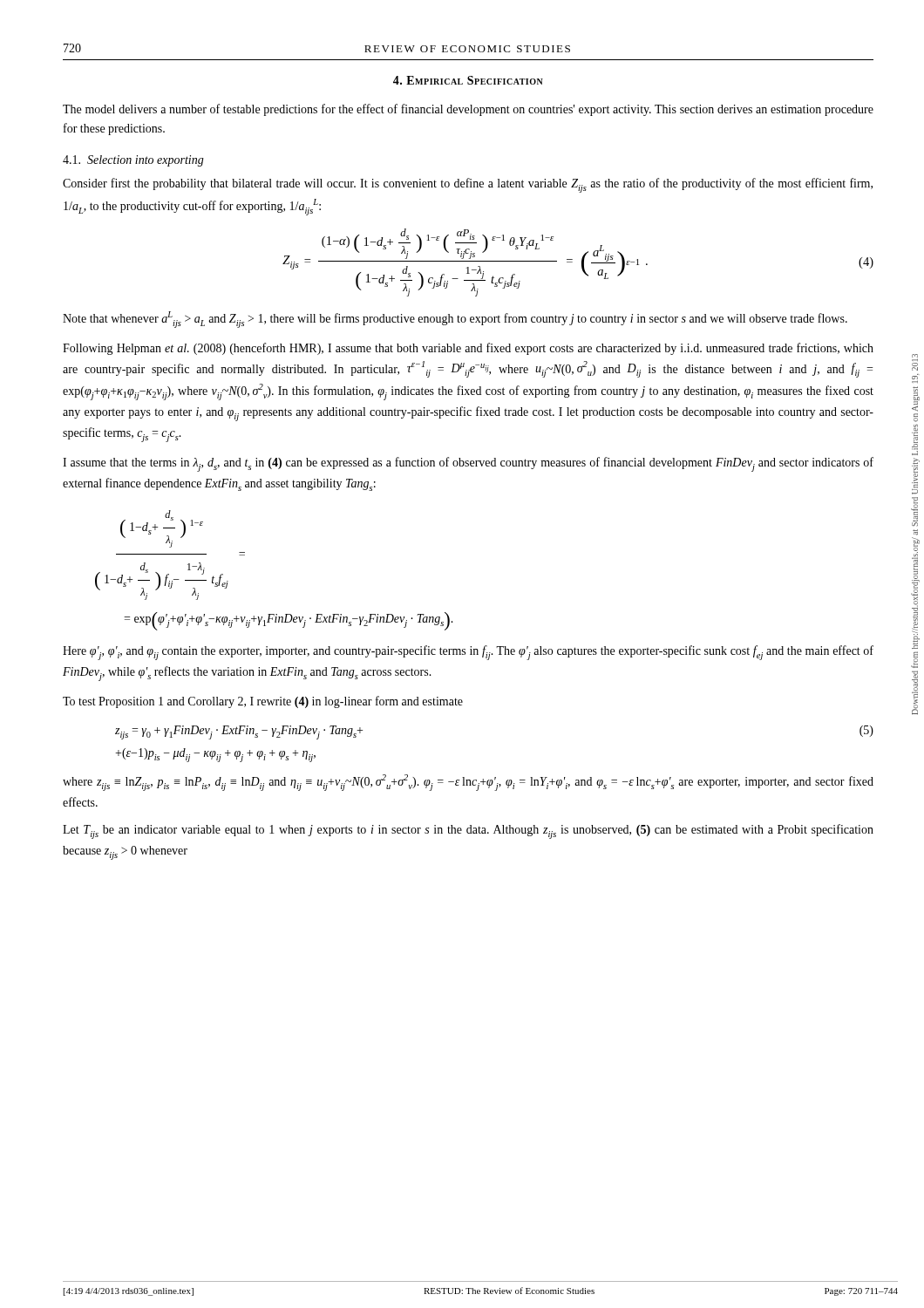Viewport: 924px width, 1308px height.
Task: Click on the text block with the text "Consider first the"
Action: tap(468, 196)
